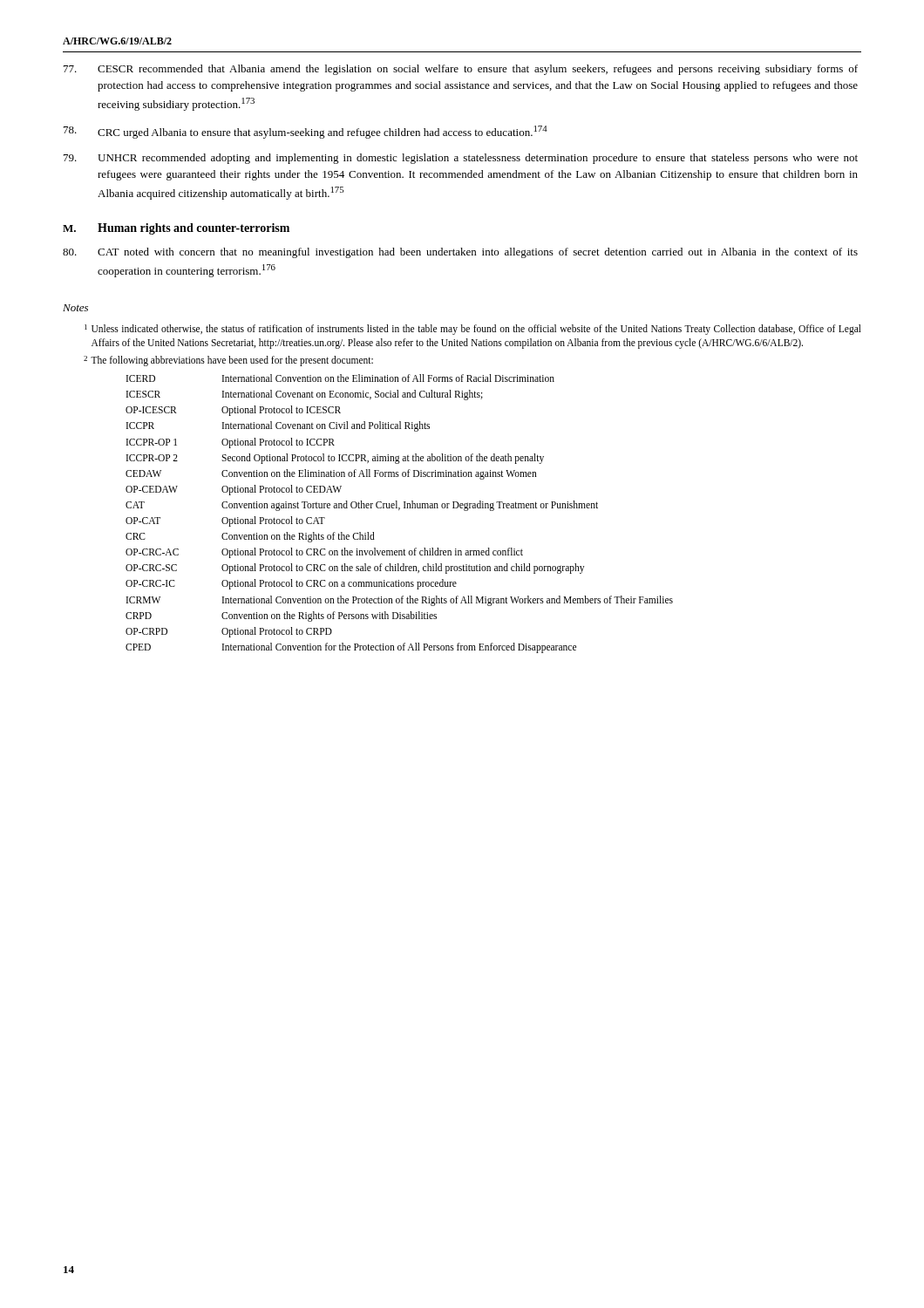The height and width of the screenshot is (1308, 924).
Task: Locate the block starting "1 Unless indicated otherwise, the"
Action: tap(472, 488)
